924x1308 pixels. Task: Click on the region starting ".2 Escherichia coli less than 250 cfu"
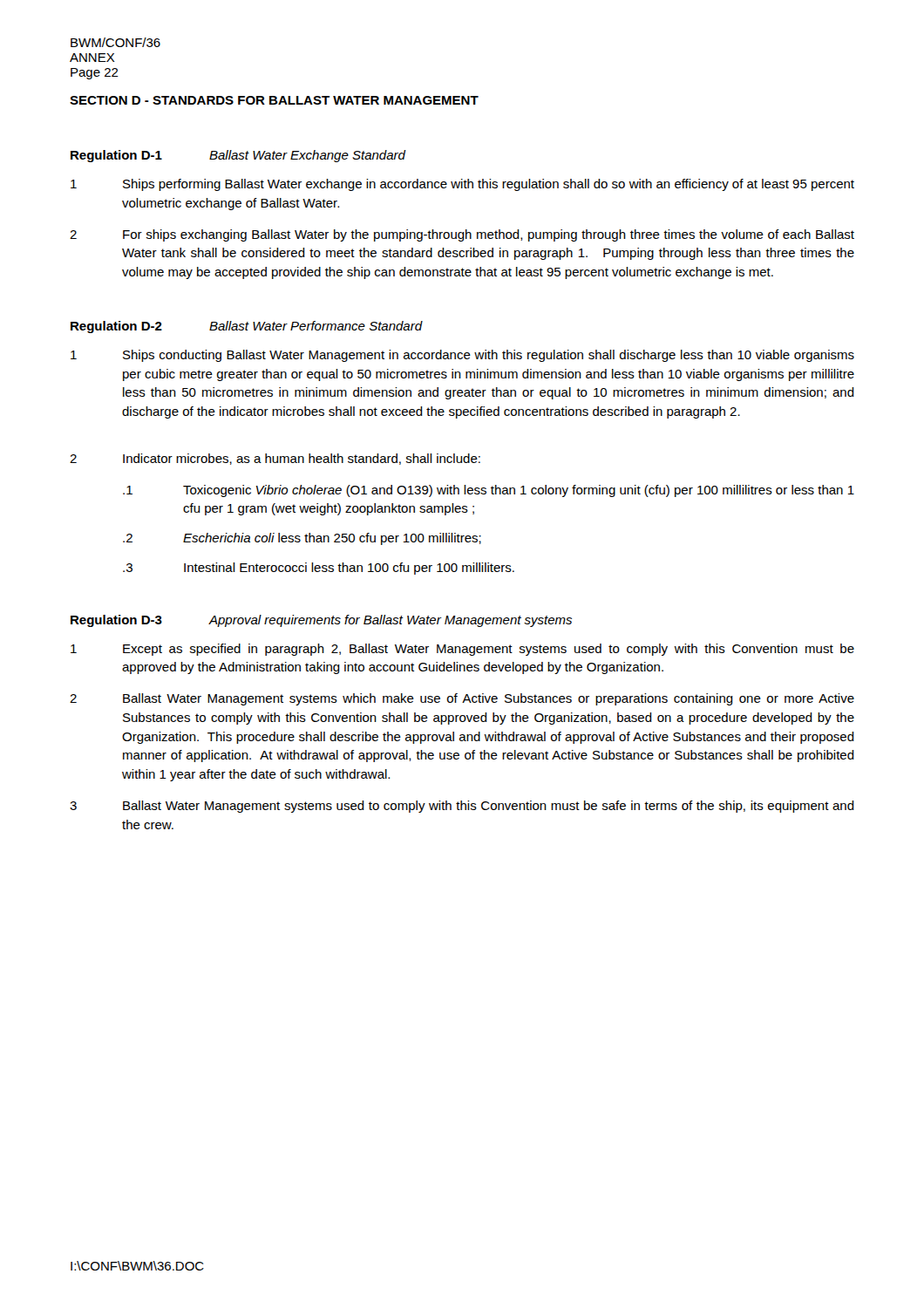click(x=488, y=538)
